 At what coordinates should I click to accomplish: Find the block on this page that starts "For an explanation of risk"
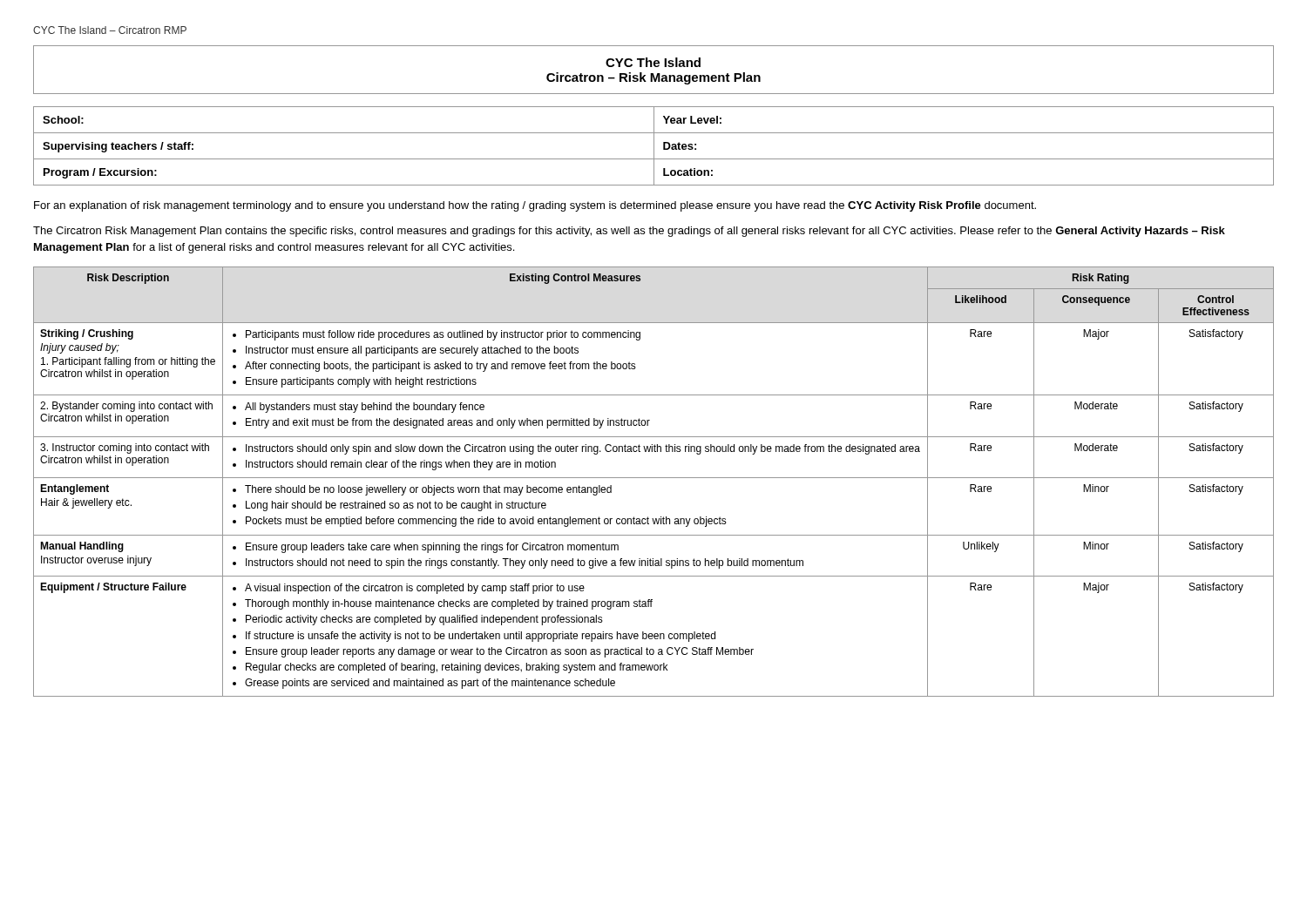(535, 205)
